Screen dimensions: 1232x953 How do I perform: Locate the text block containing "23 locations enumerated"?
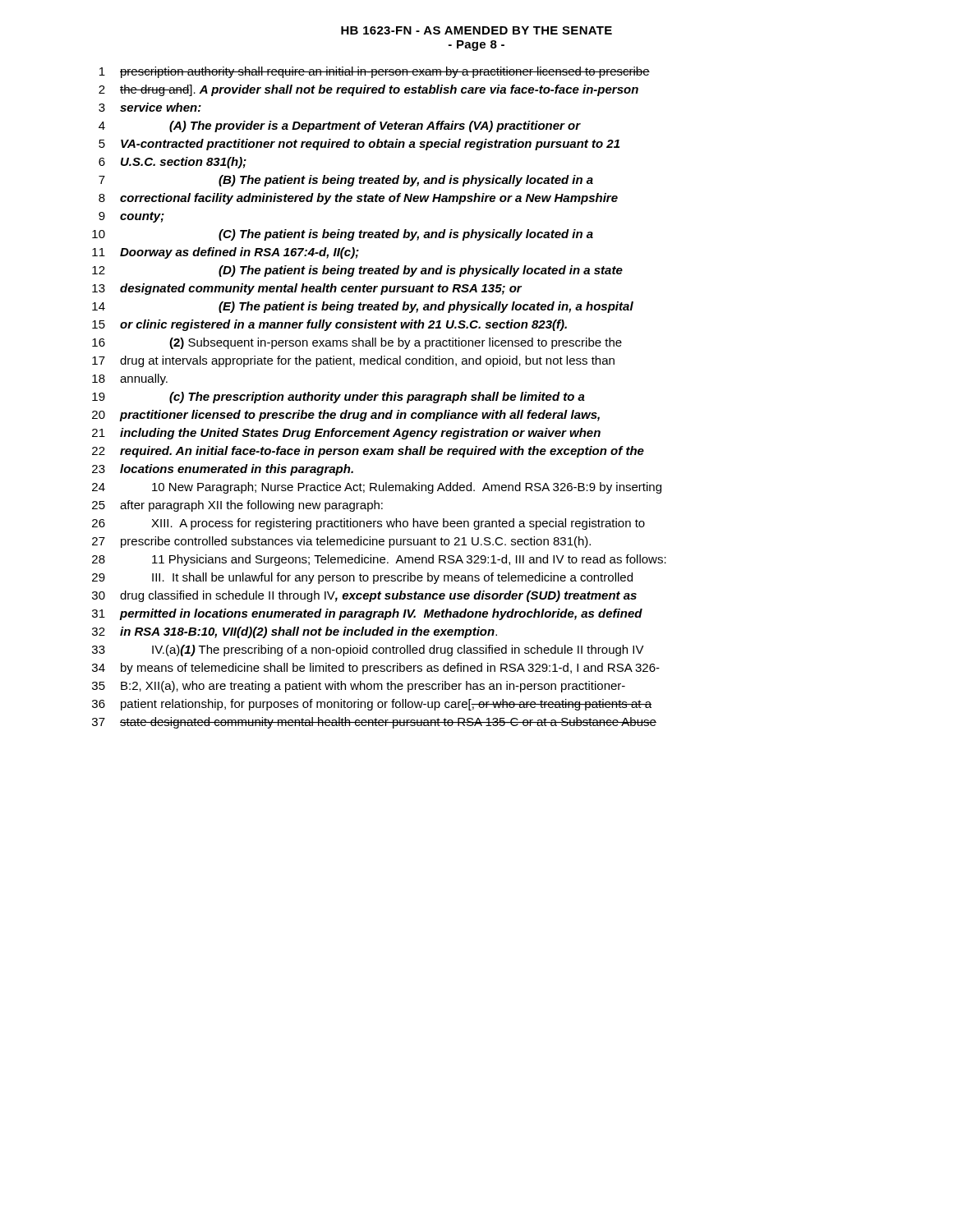coord(223,470)
